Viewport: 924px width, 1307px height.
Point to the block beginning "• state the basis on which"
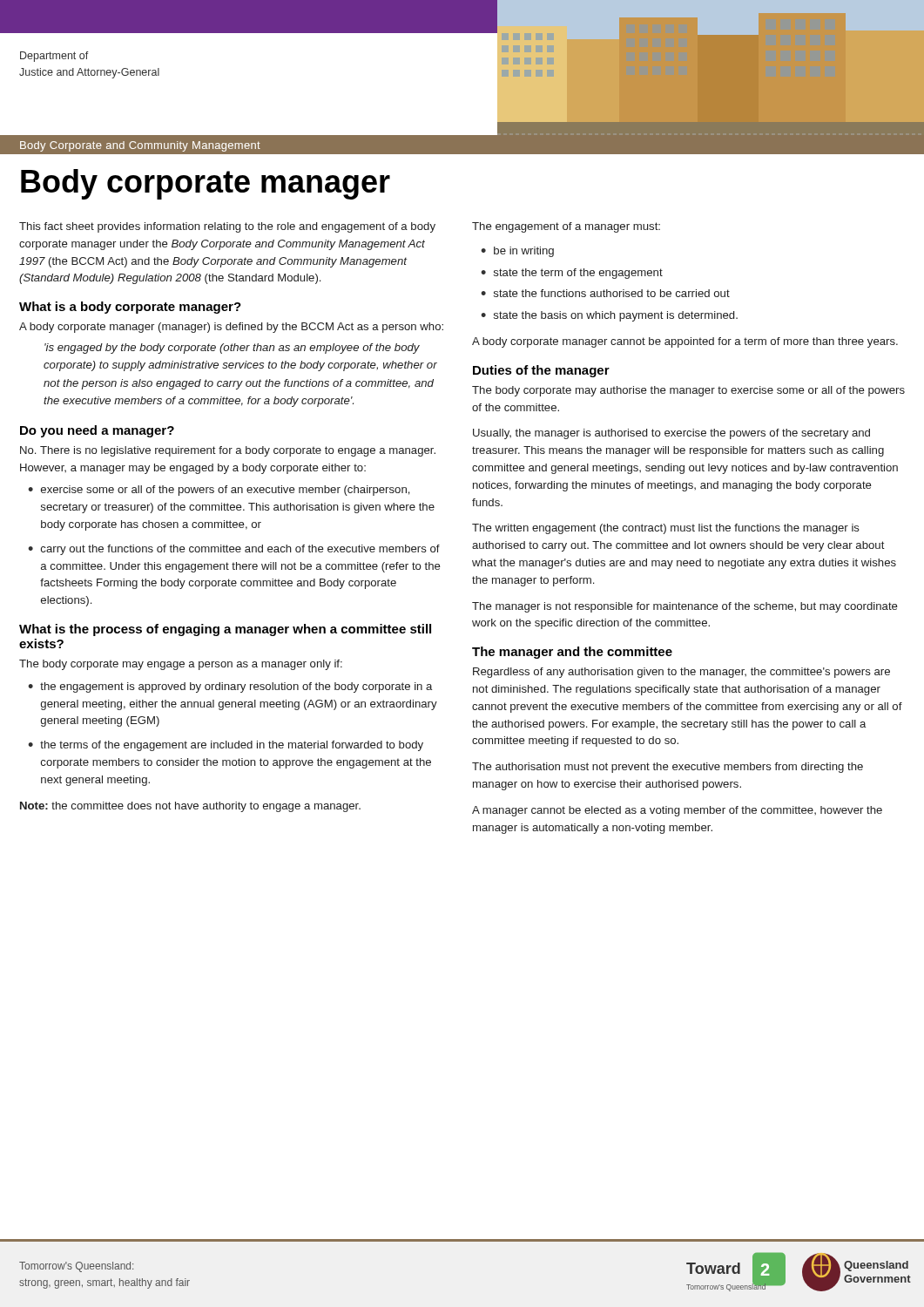[610, 316]
